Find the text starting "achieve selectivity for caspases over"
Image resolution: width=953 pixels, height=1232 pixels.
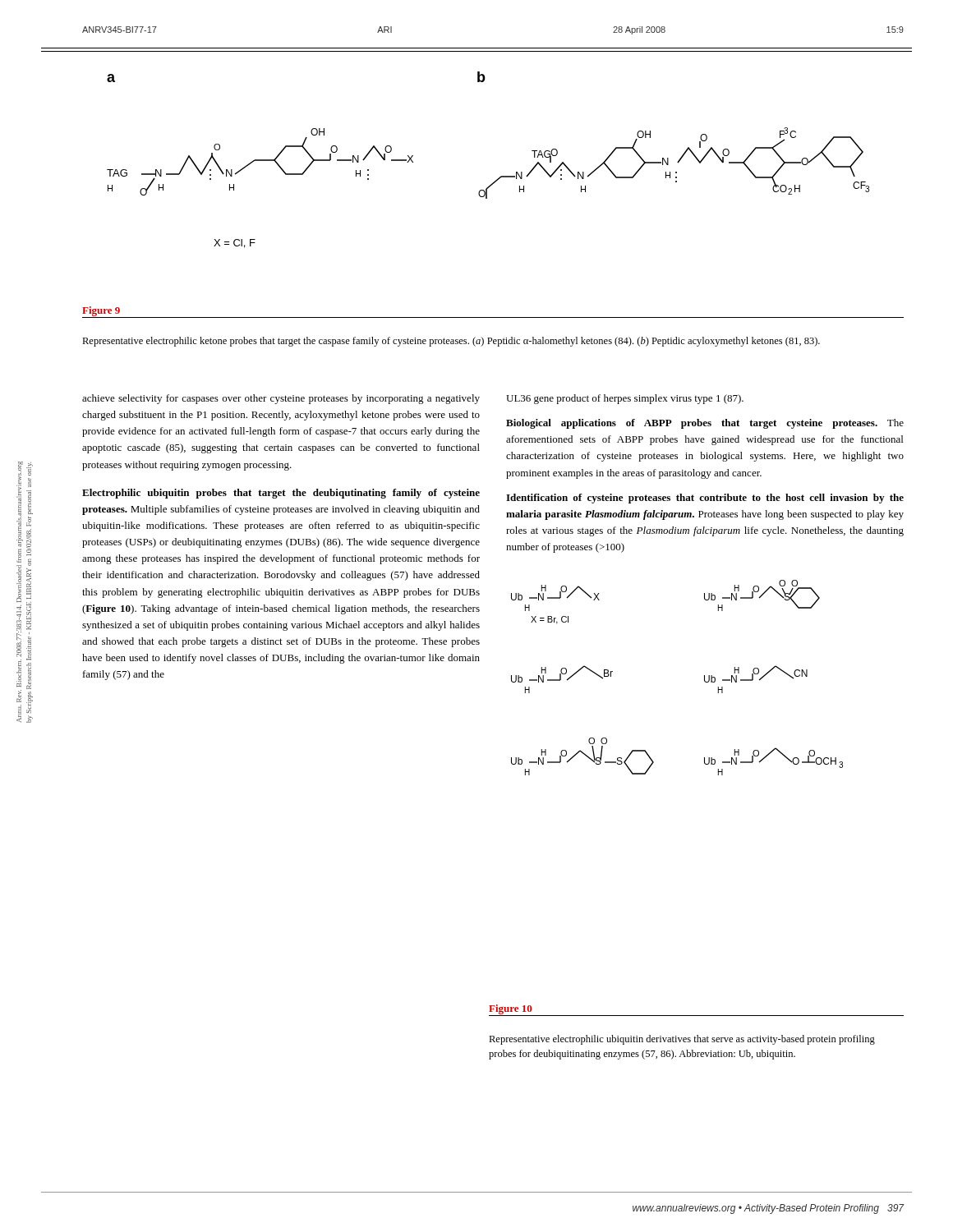click(281, 432)
